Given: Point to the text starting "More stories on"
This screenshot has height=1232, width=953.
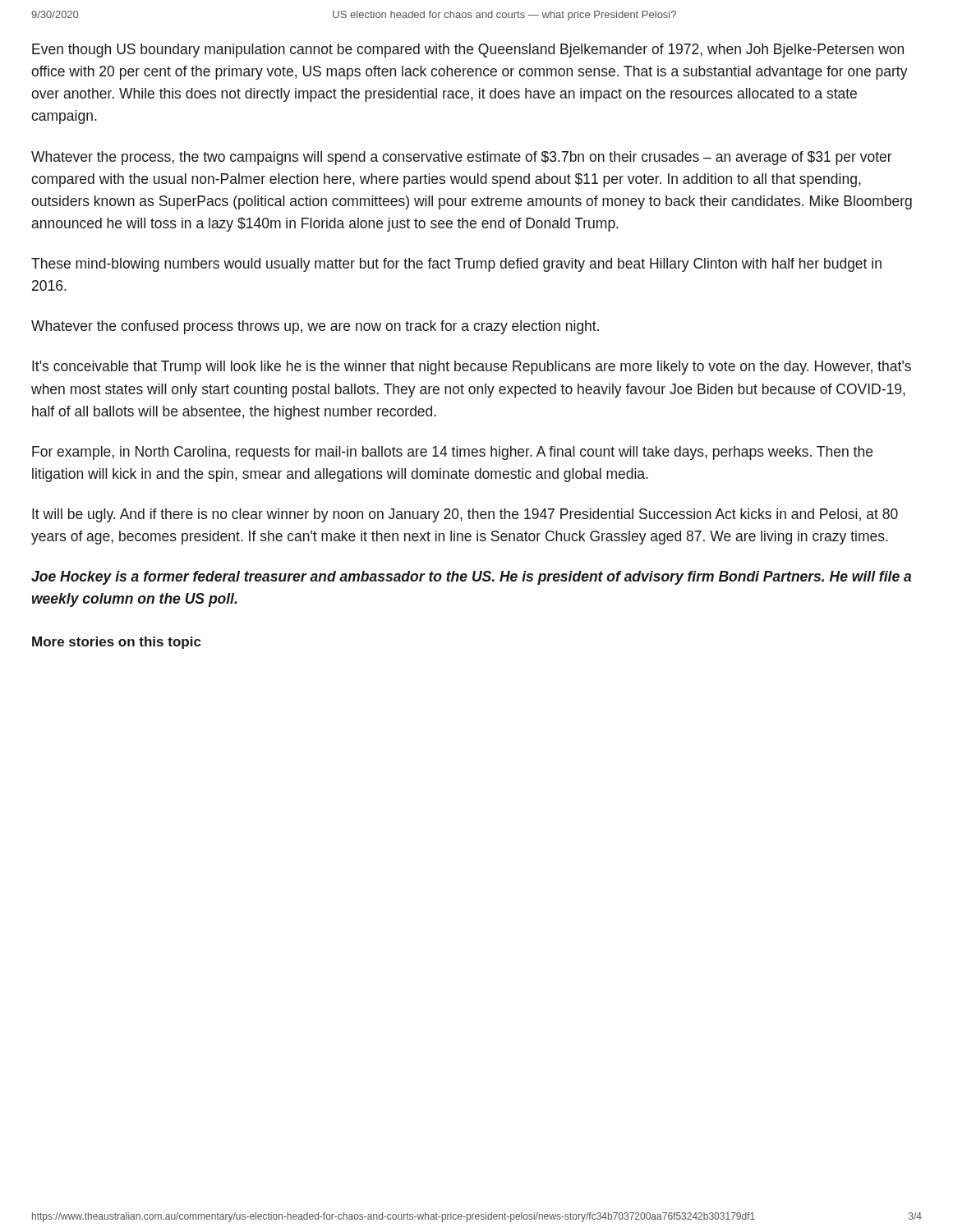Looking at the screenshot, I should click(116, 641).
